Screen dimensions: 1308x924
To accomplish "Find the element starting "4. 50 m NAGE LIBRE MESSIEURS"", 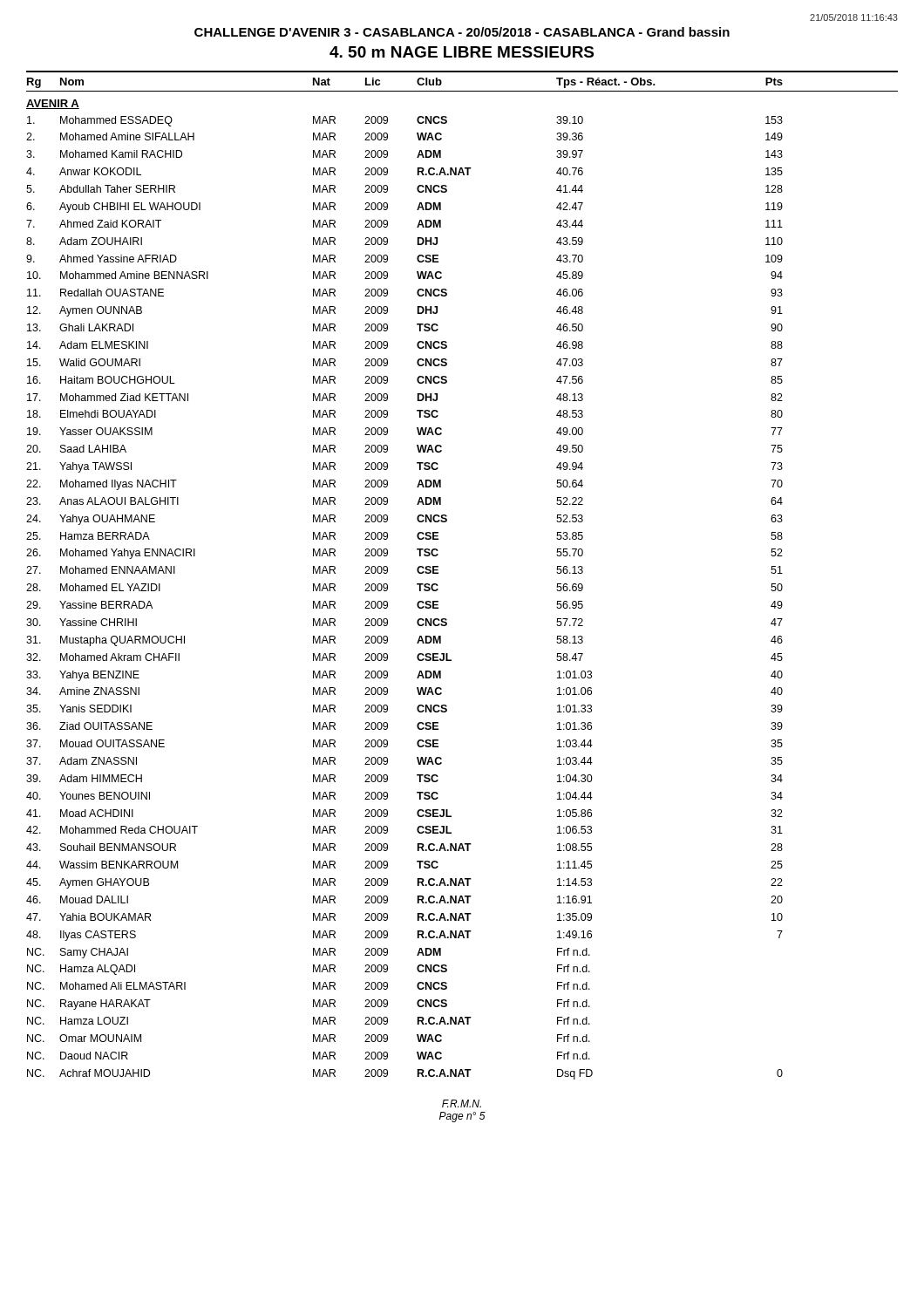I will [462, 52].
